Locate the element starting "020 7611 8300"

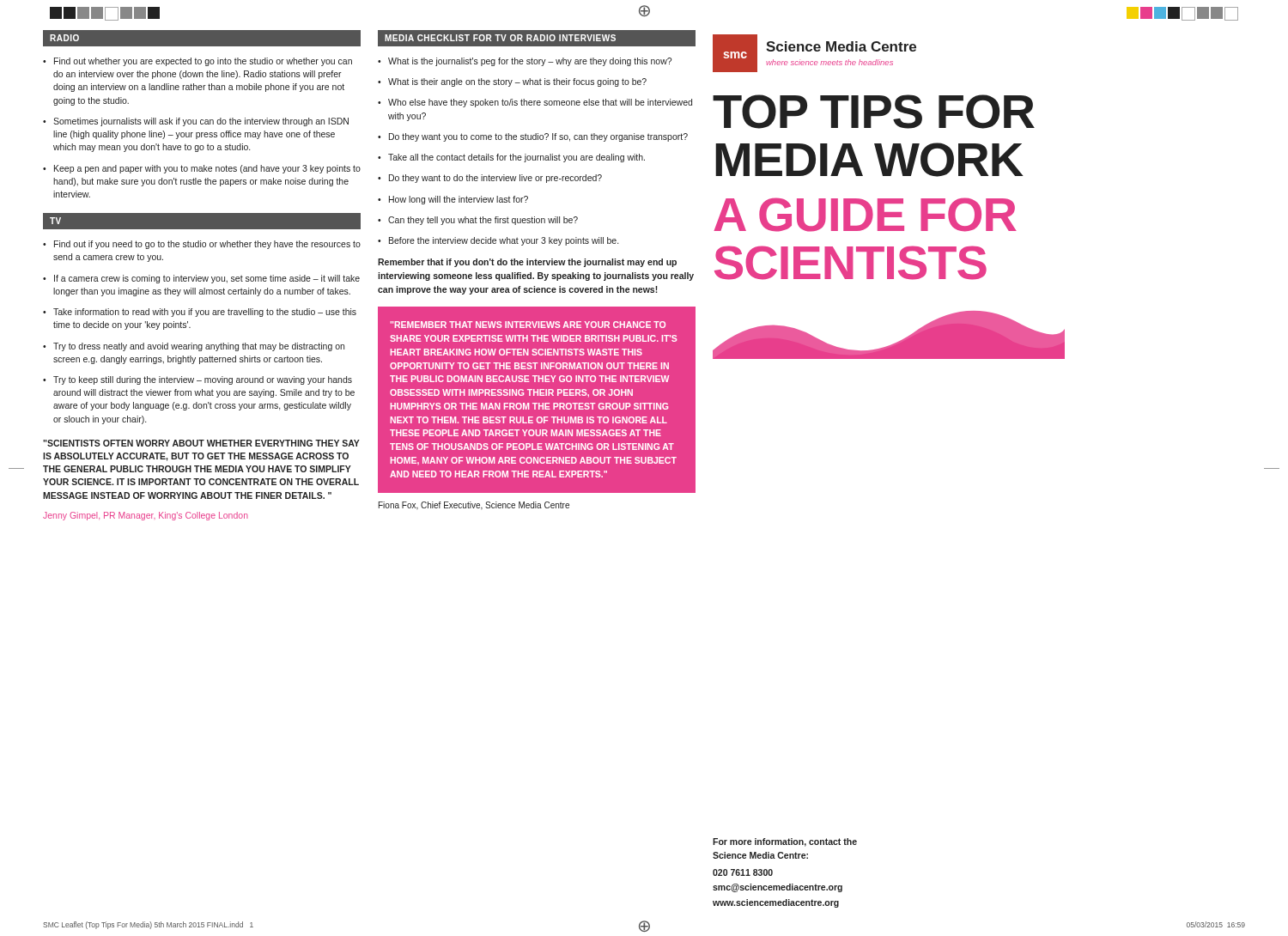click(778, 887)
